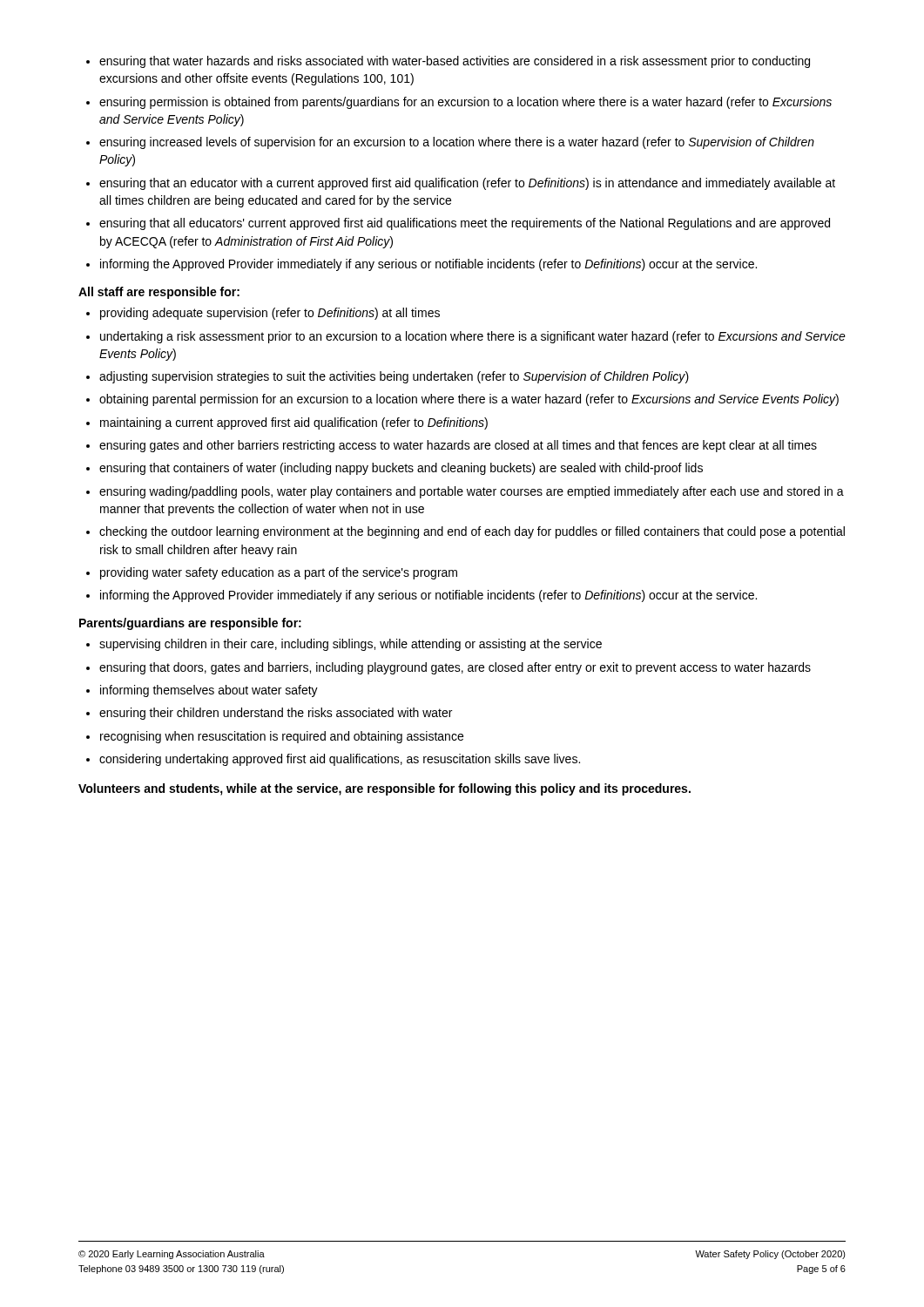Find the block on this page that starts "ensuring increased levels of supervision for an excursion"
924x1307 pixels.
pos(457,151)
